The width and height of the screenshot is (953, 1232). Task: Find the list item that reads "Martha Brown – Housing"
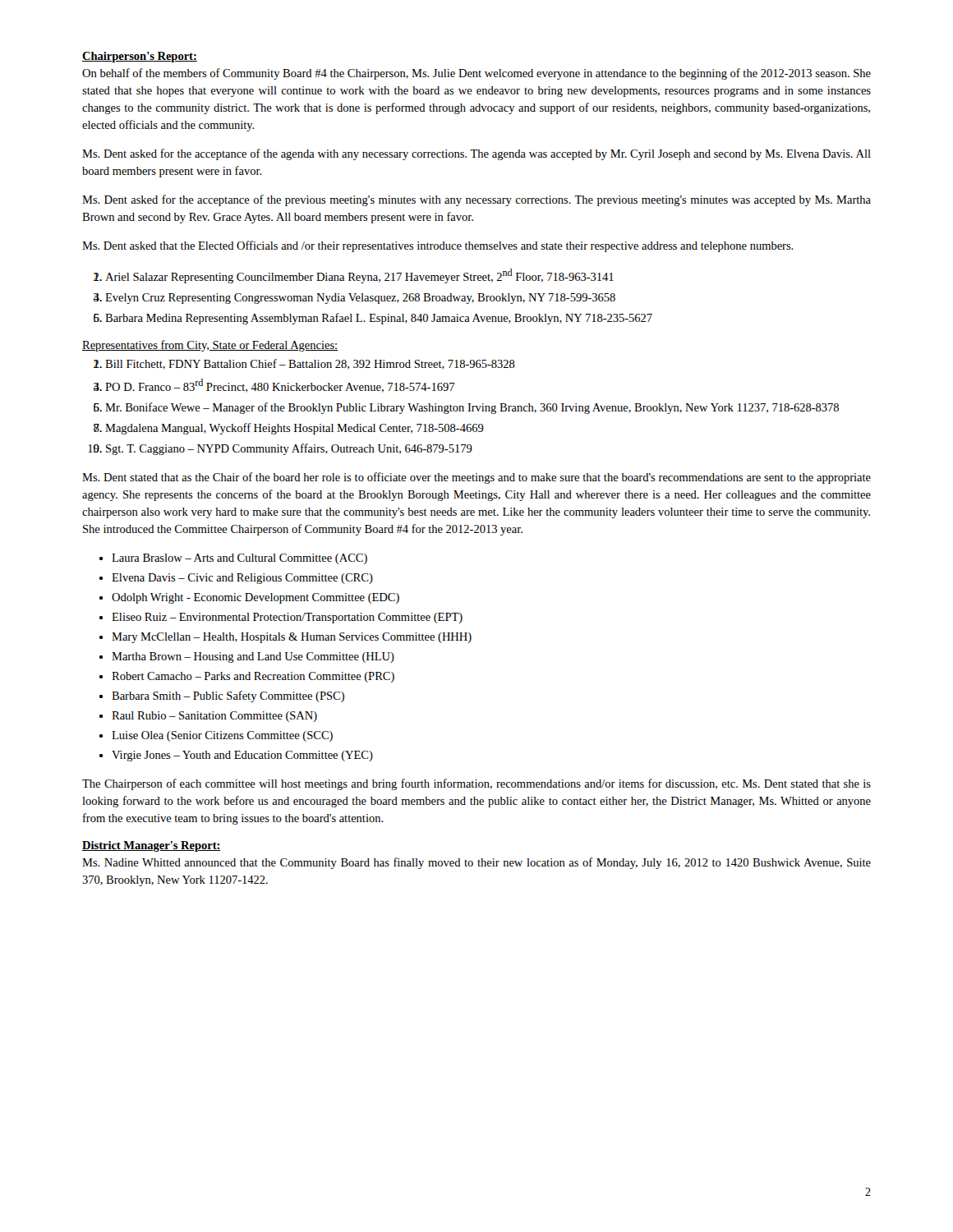(253, 657)
